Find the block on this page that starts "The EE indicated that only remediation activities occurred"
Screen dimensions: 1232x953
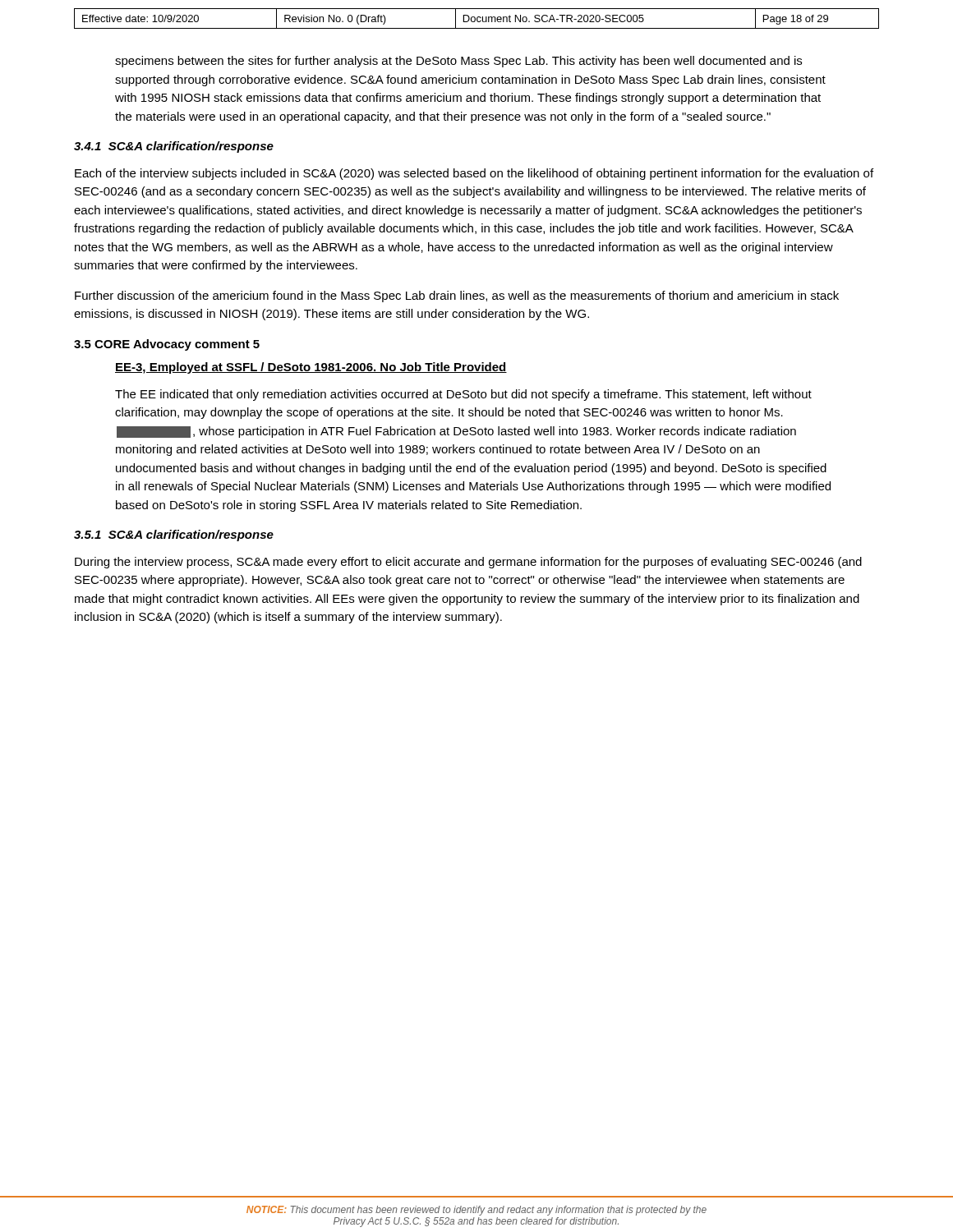[476, 449]
